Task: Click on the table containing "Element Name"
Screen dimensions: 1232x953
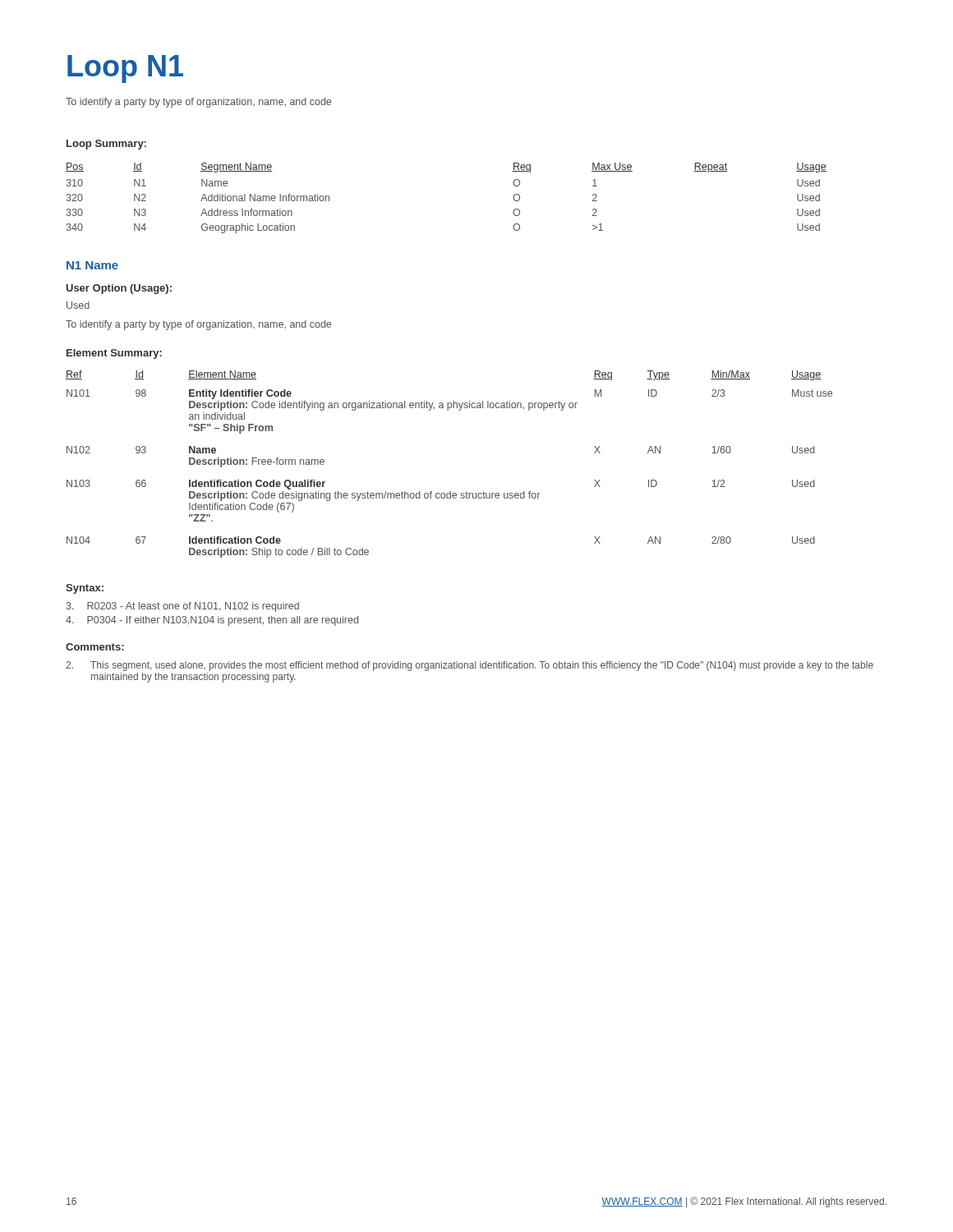Action: [476, 464]
